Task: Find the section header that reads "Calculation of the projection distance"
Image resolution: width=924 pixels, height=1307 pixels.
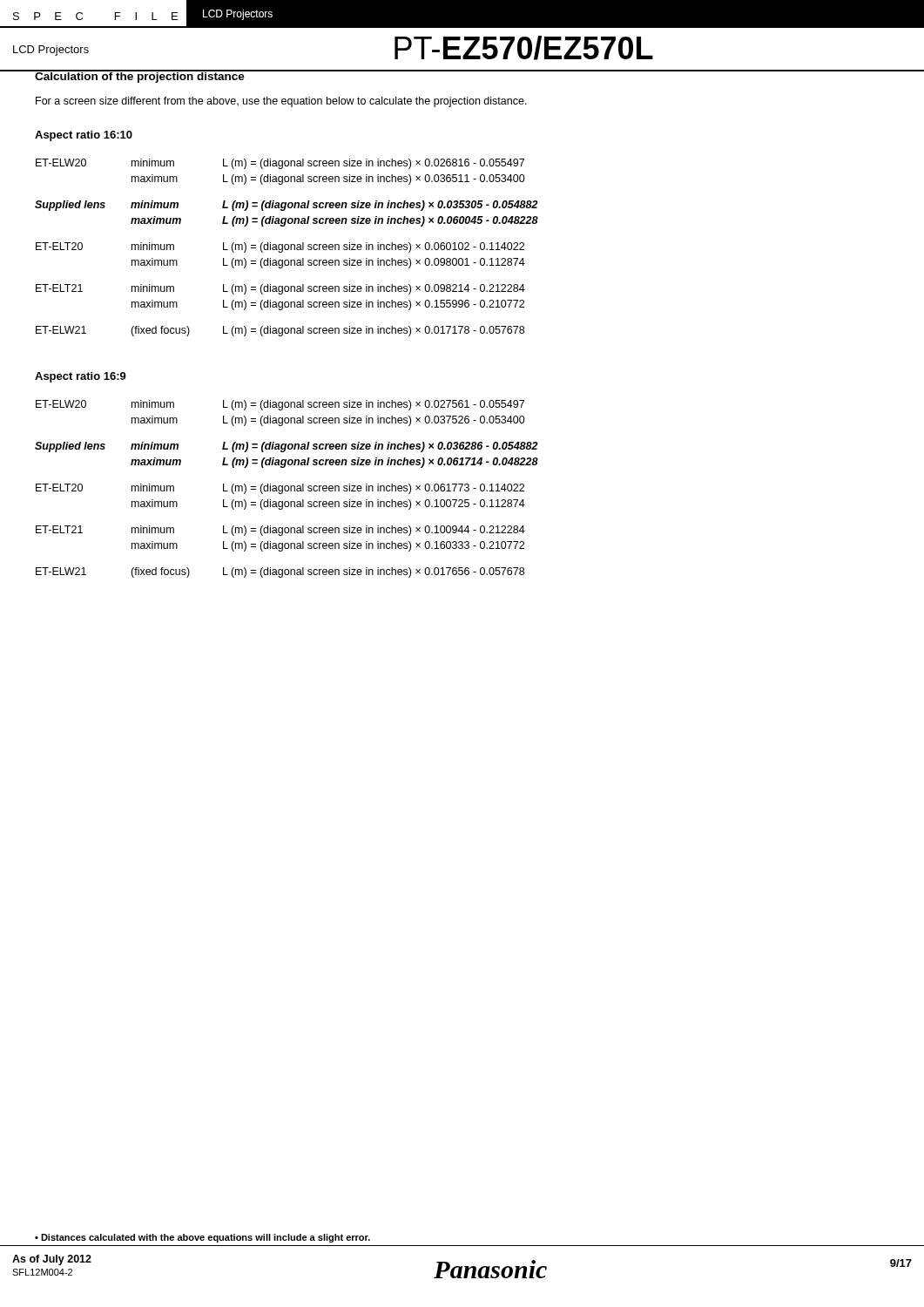Action: [140, 76]
